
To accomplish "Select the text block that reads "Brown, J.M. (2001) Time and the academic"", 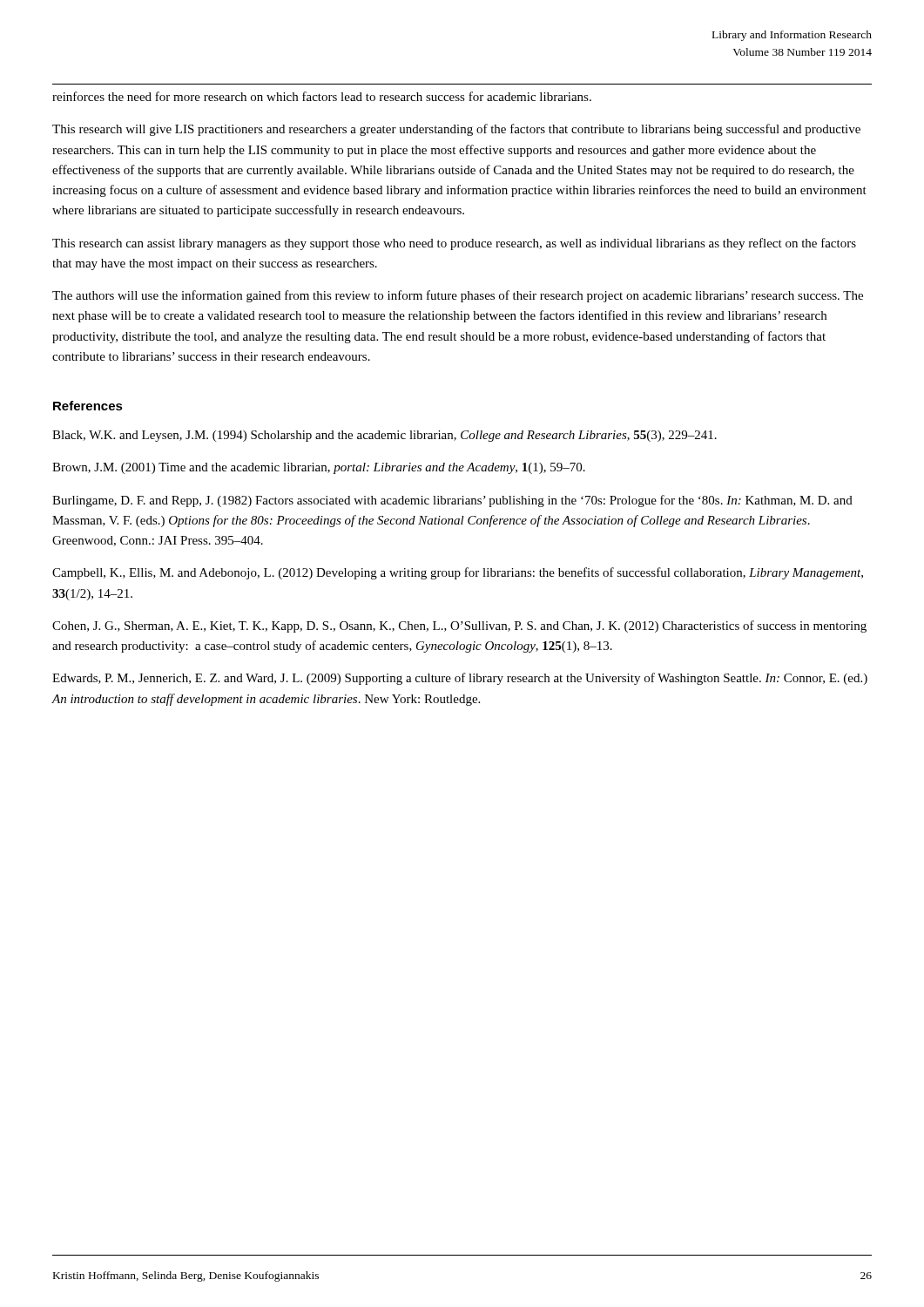I will pos(319,467).
